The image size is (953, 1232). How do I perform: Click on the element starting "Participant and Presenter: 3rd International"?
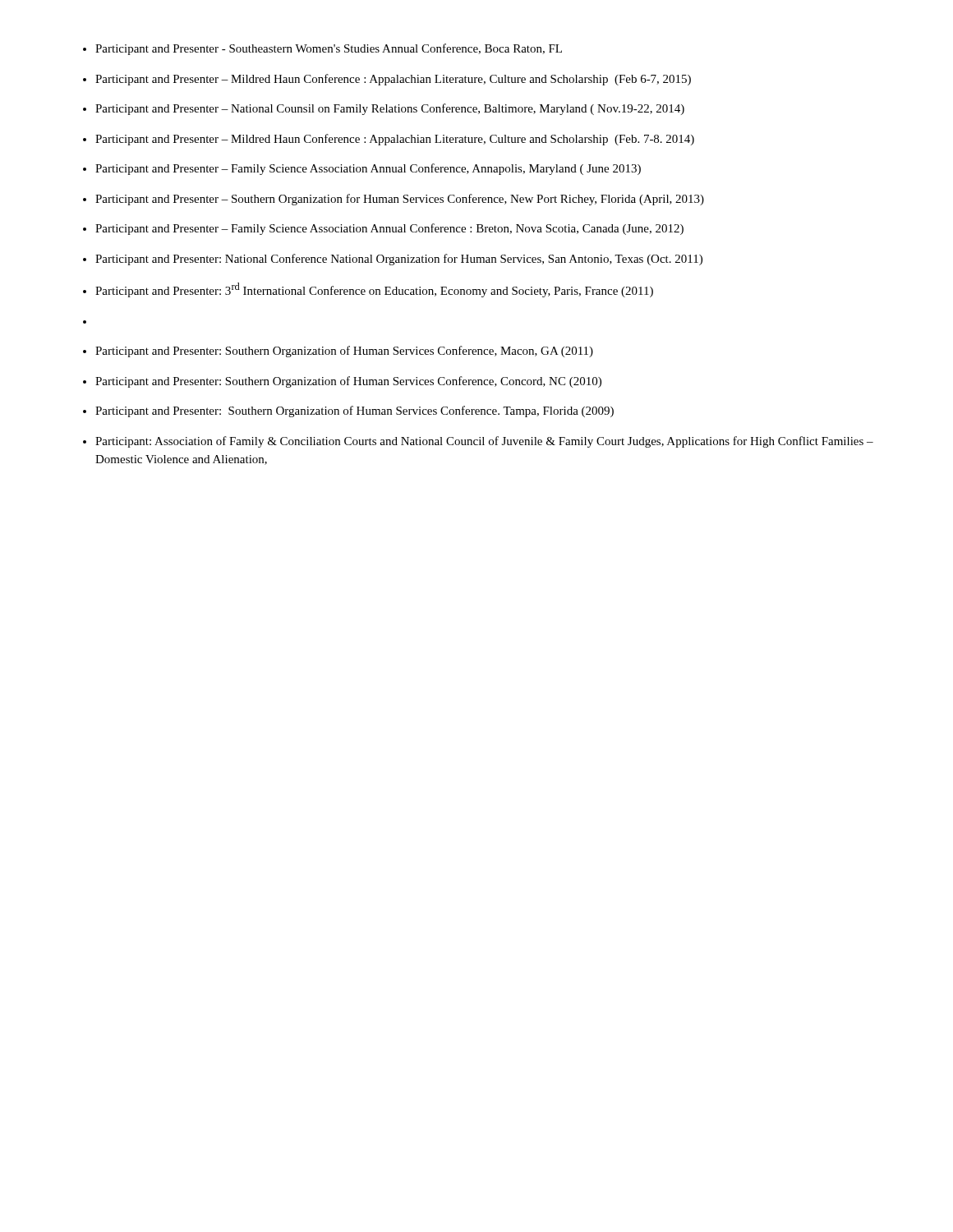tap(374, 289)
